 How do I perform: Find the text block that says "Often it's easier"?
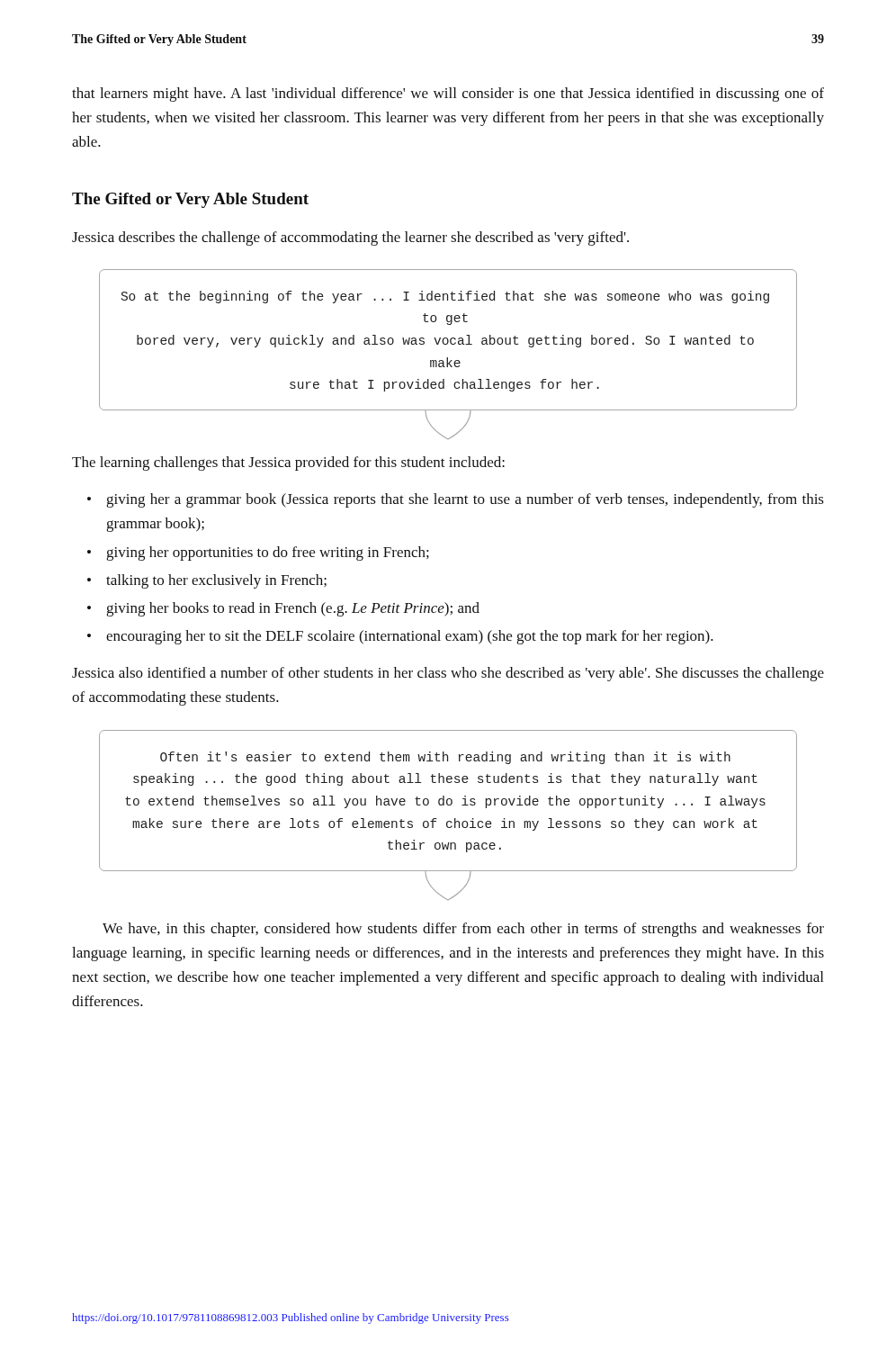coord(448,817)
